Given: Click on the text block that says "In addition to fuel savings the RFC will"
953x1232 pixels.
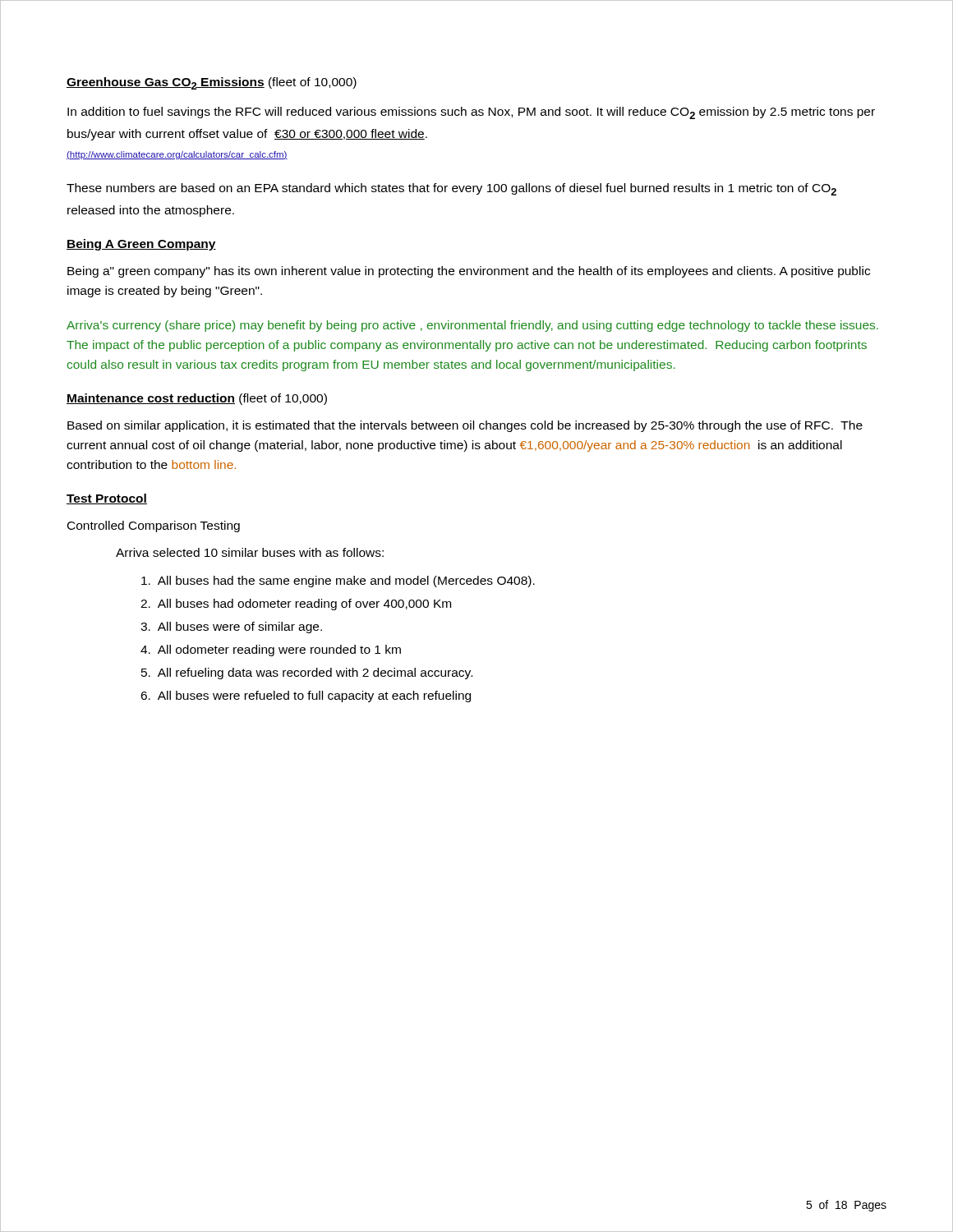Looking at the screenshot, I should pyautogui.click(x=471, y=113).
